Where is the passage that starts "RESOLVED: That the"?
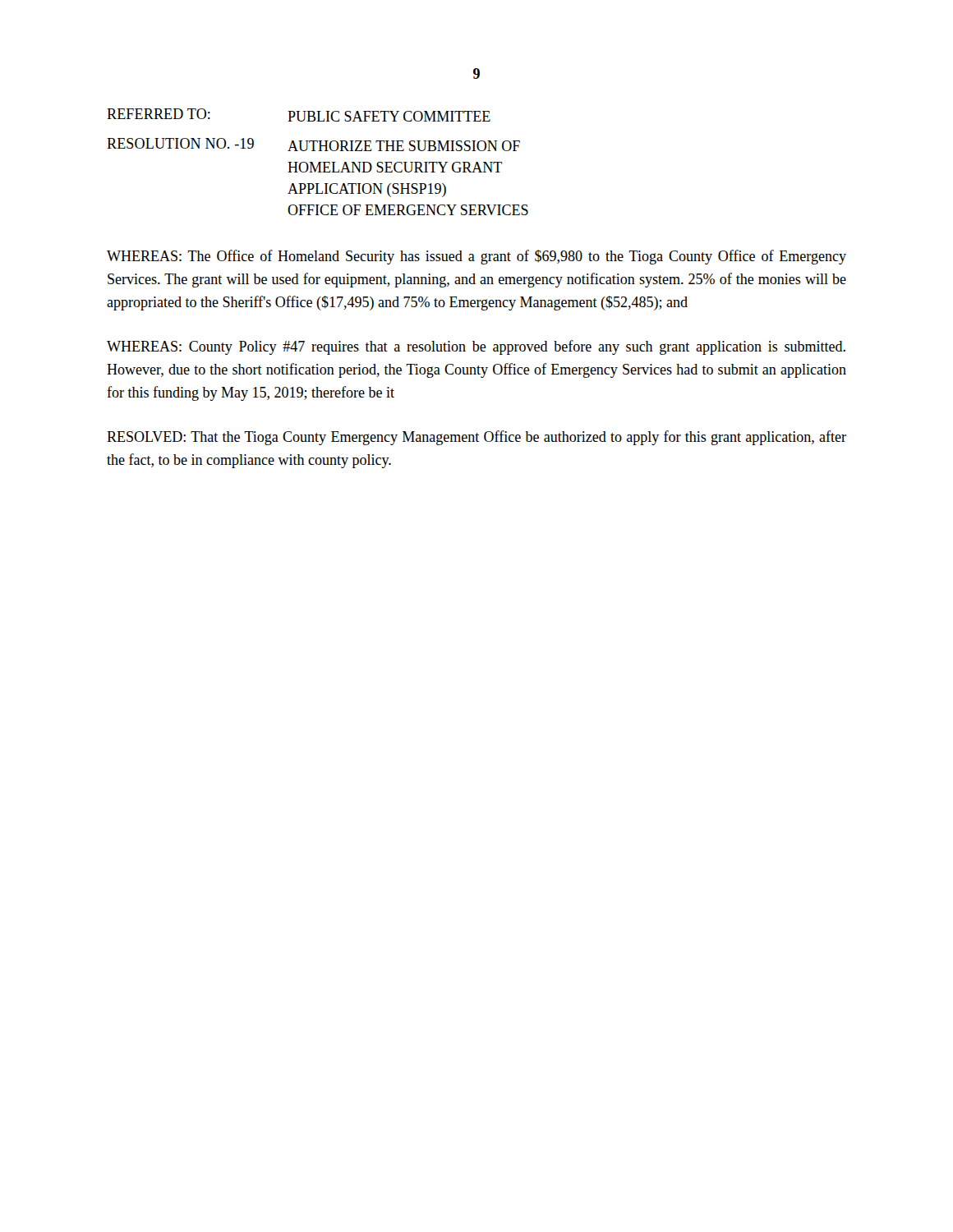Screen dimensions: 1232x953 point(476,448)
